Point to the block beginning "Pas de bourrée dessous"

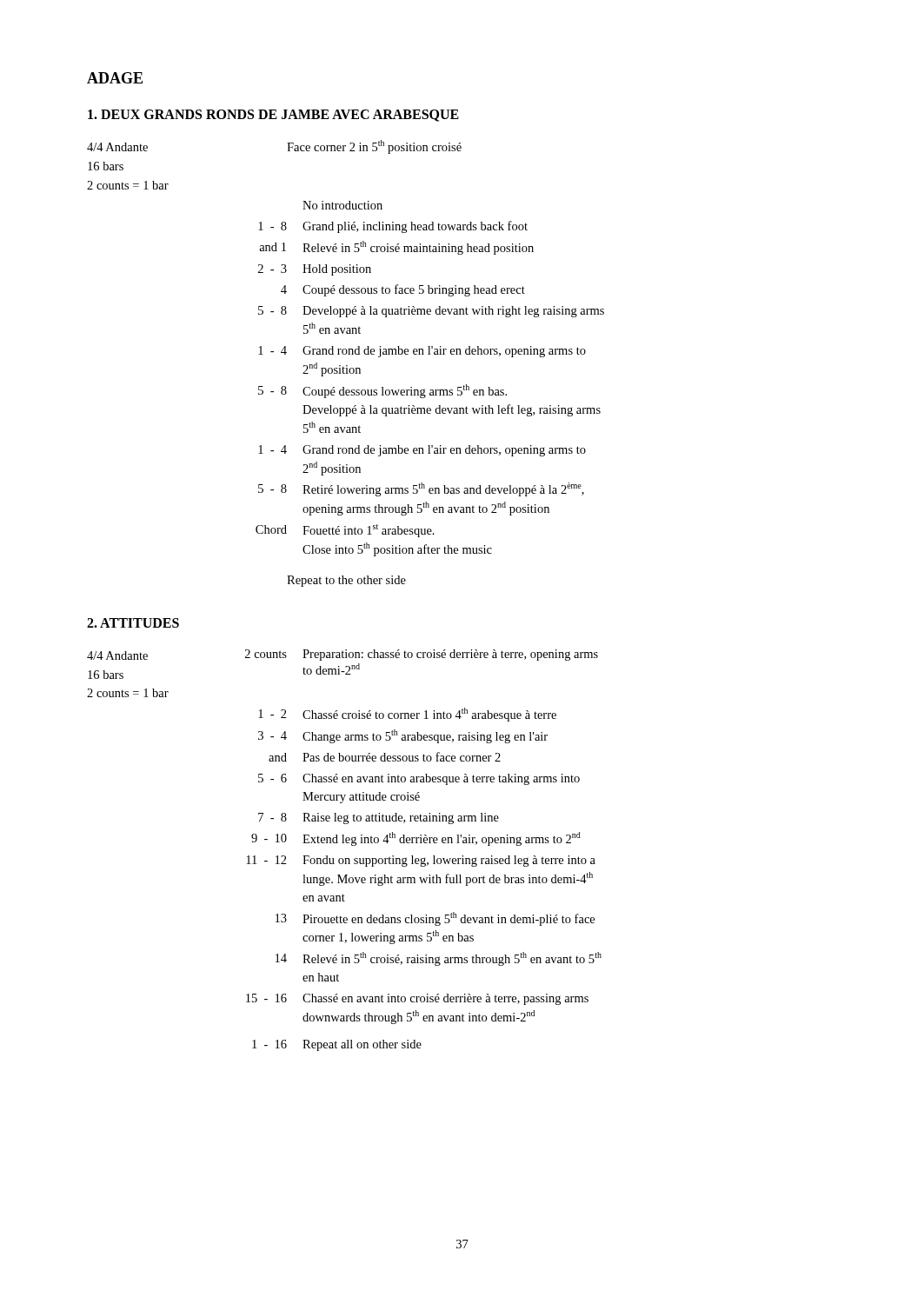pyautogui.click(x=402, y=757)
